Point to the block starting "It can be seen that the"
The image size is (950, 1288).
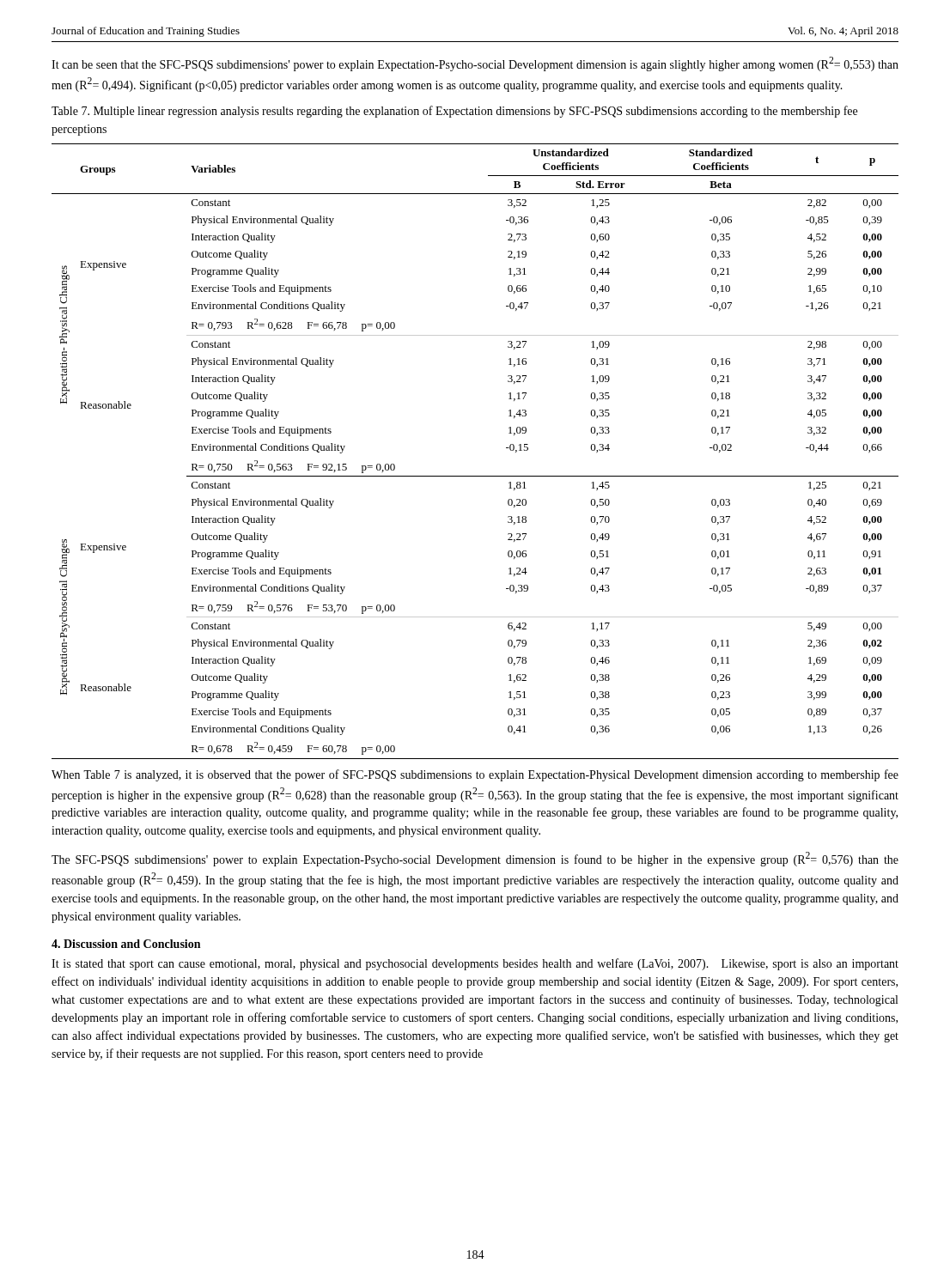click(x=475, y=73)
